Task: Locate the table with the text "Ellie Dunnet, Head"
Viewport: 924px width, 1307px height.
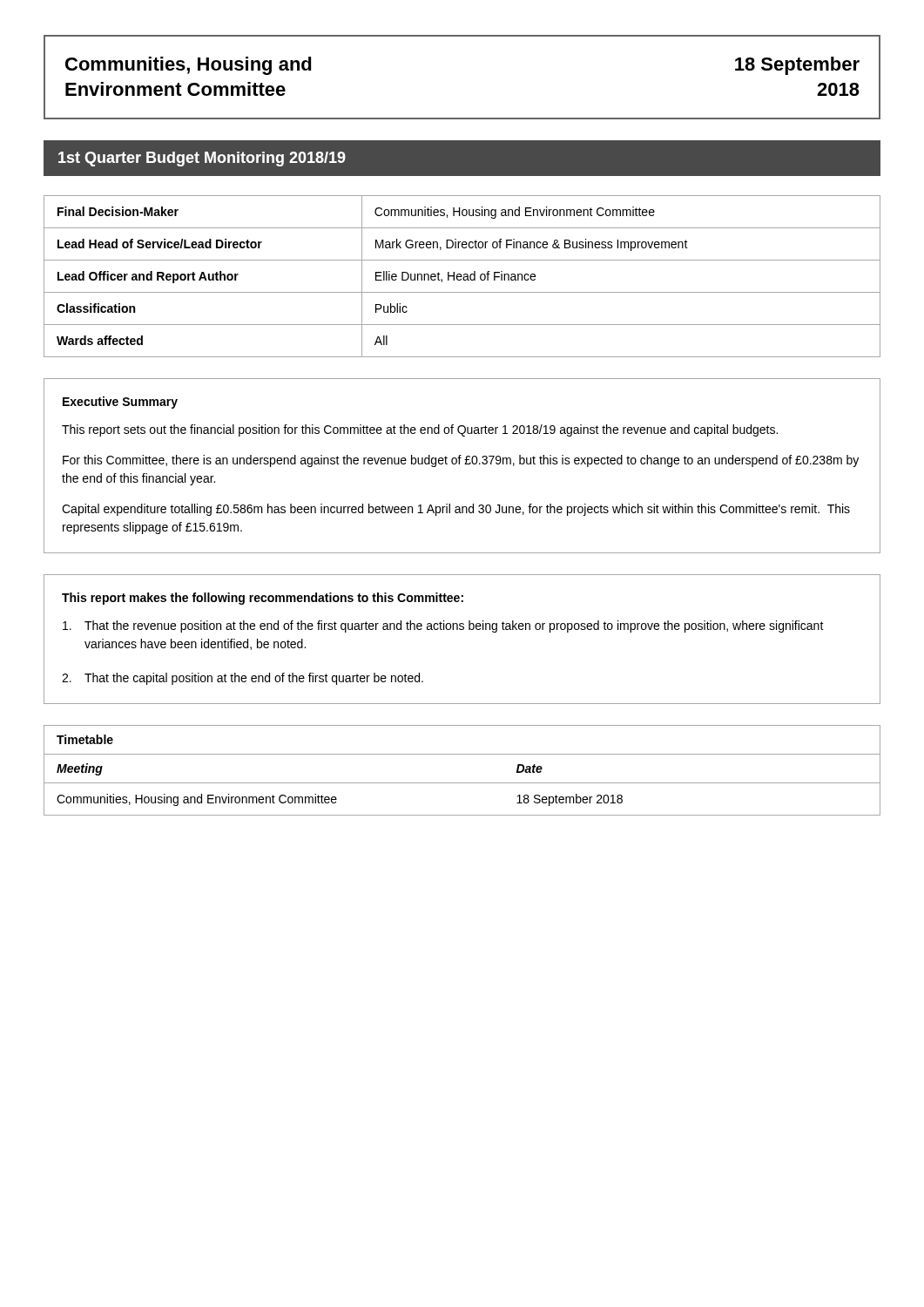Action: pos(462,276)
